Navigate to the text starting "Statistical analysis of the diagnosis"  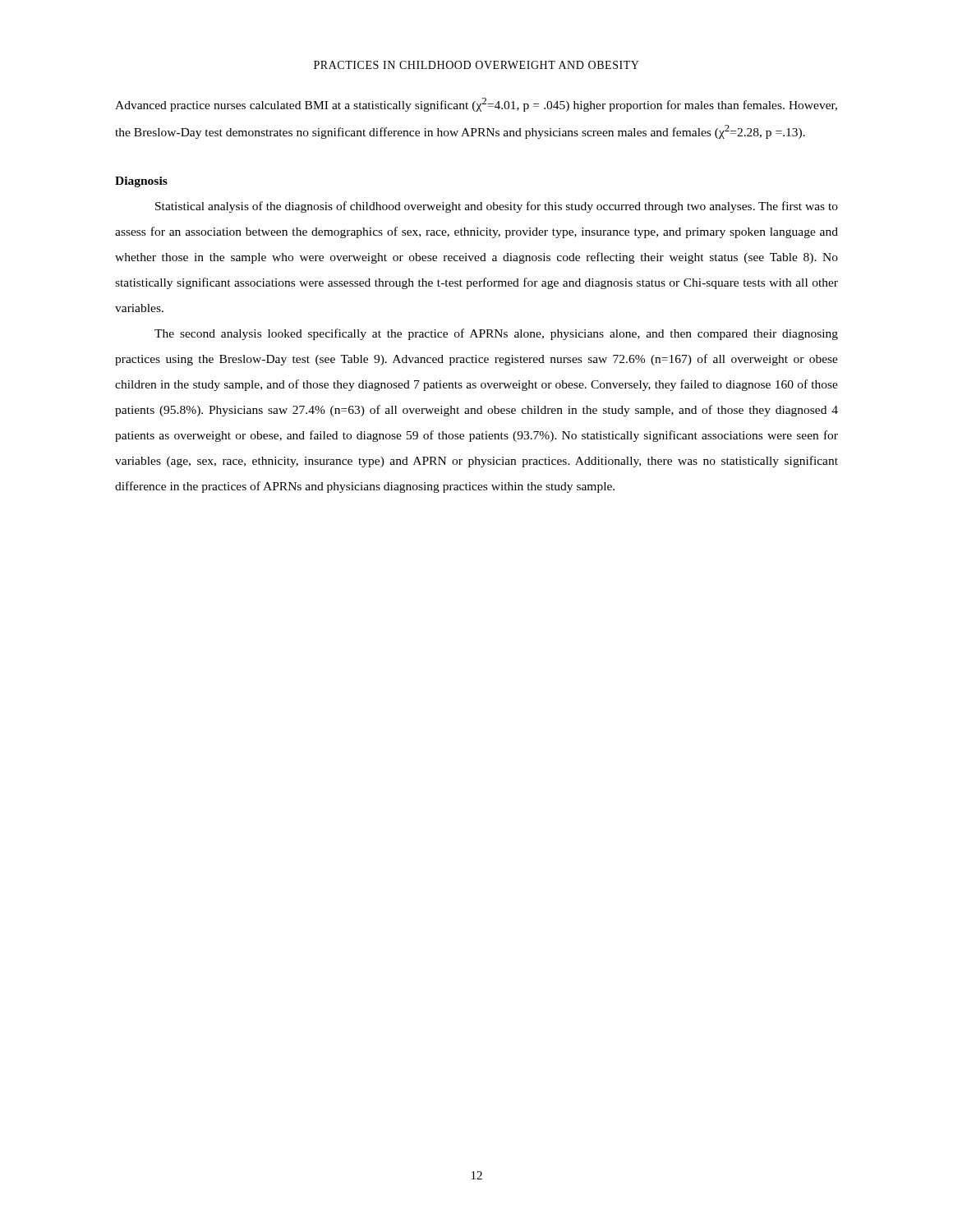476,257
